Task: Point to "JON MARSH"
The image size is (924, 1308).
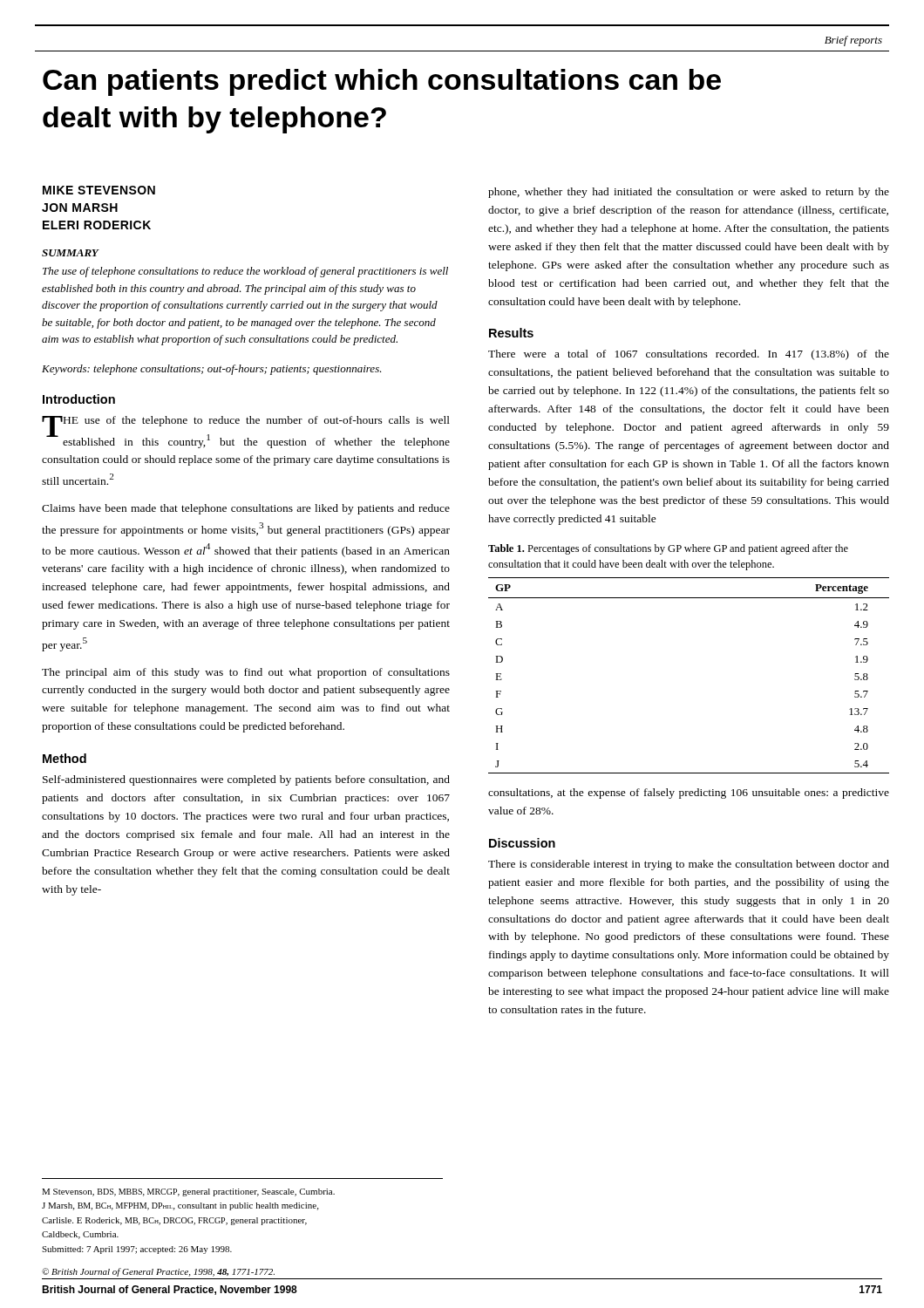Action: point(80,208)
